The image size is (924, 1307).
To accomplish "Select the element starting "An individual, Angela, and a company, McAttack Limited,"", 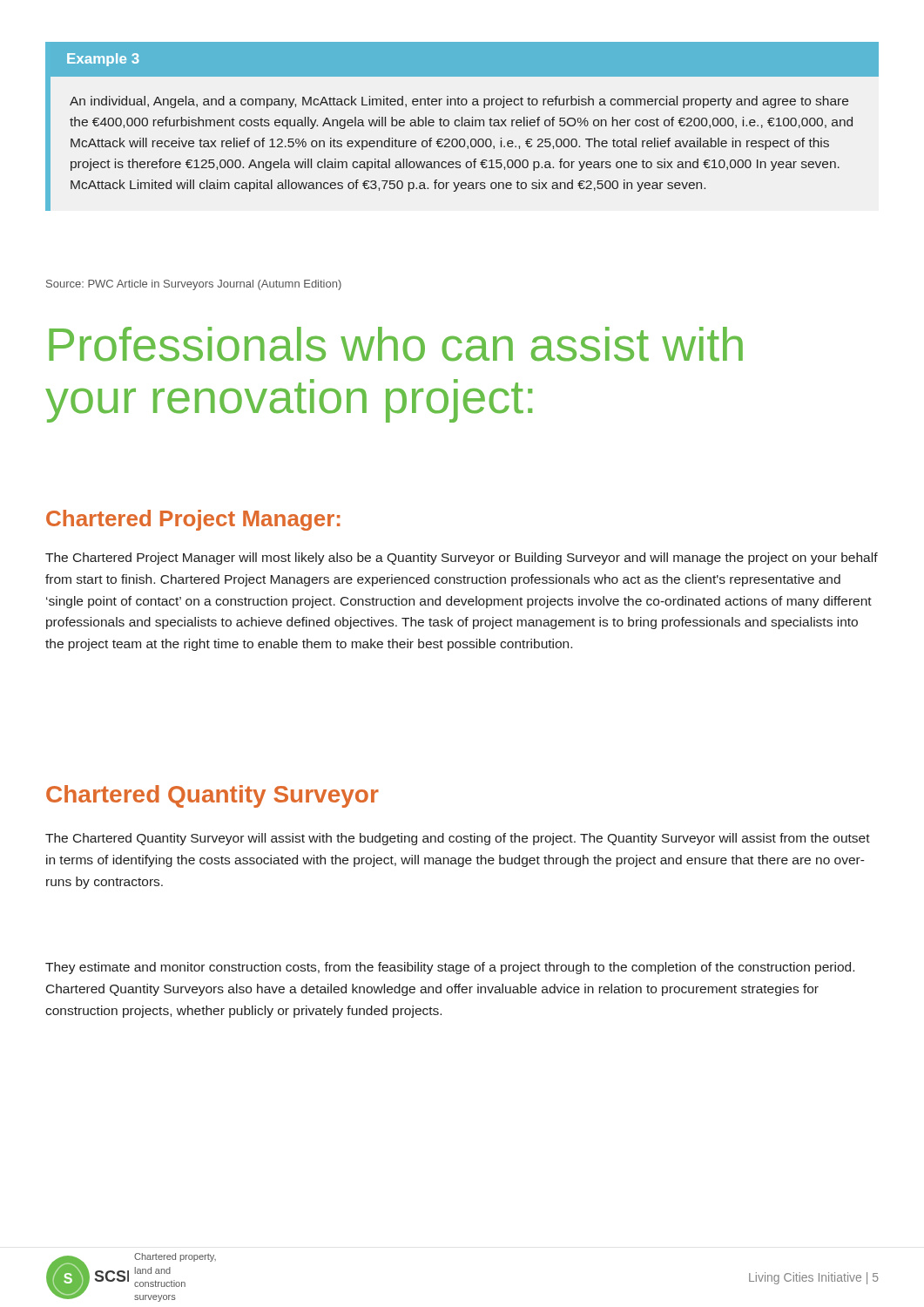I will 462,142.
